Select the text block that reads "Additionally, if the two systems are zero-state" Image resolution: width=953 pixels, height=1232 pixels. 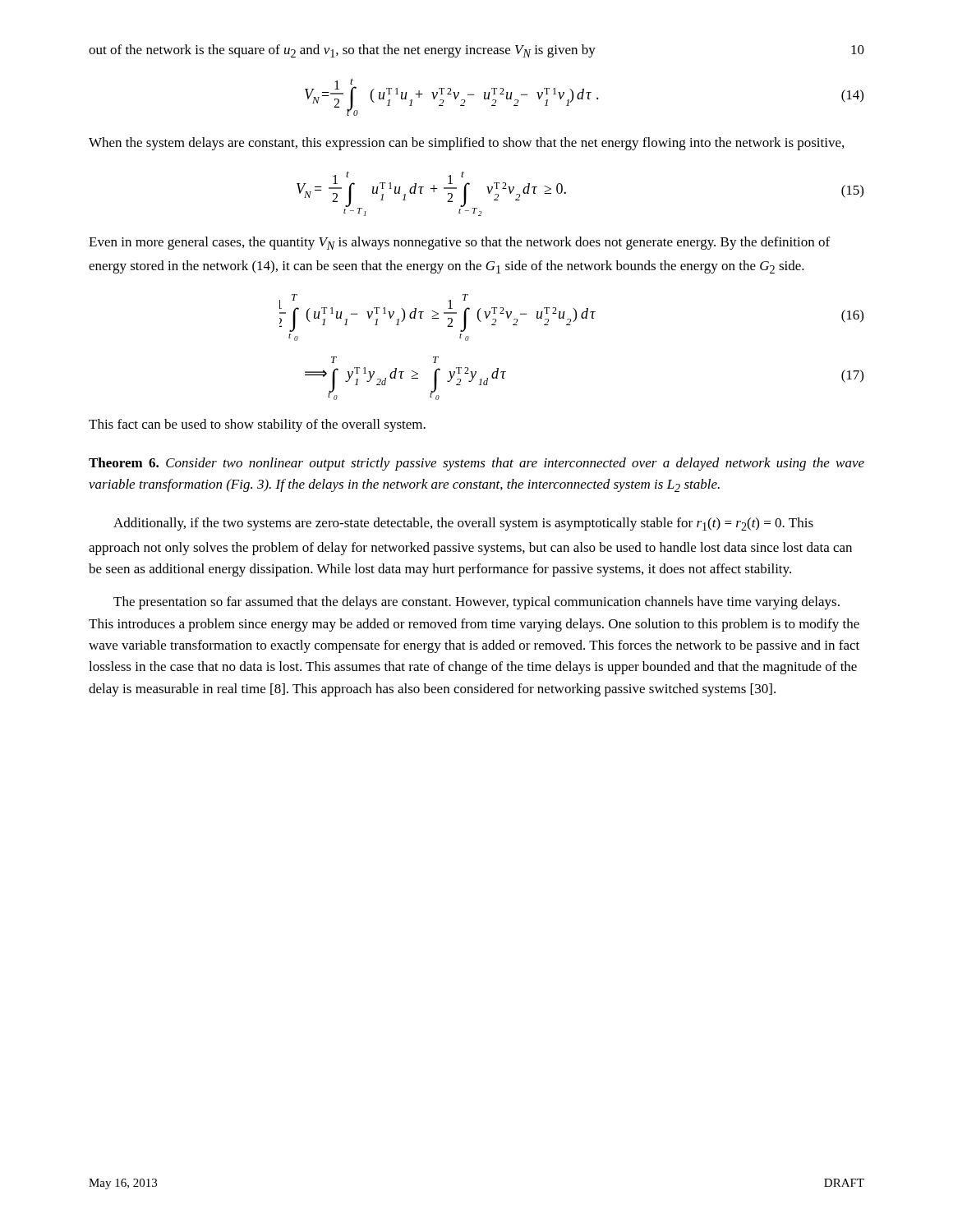(471, 546)
